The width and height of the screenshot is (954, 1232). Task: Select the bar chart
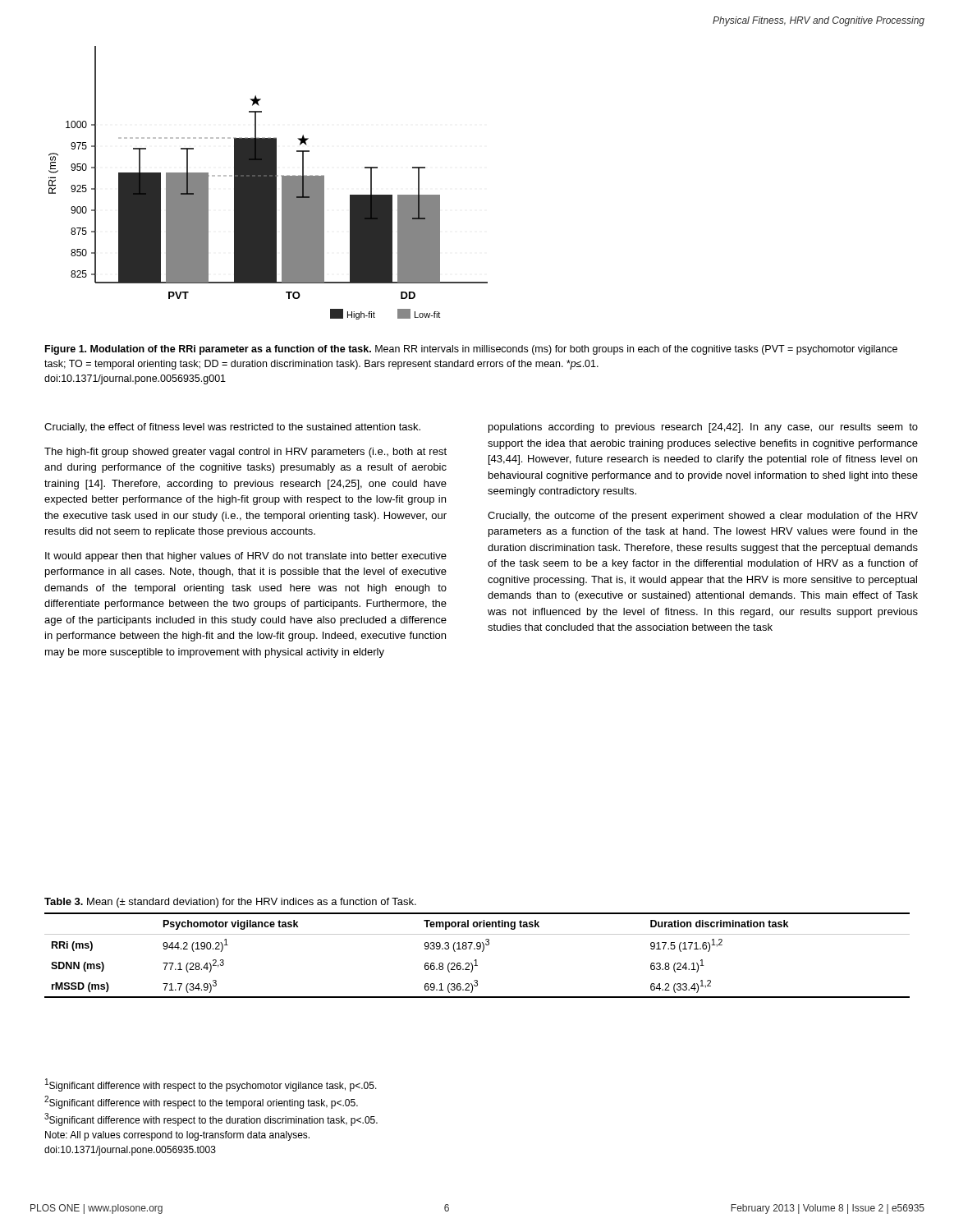pyautogui.click(x=282, y=182)
